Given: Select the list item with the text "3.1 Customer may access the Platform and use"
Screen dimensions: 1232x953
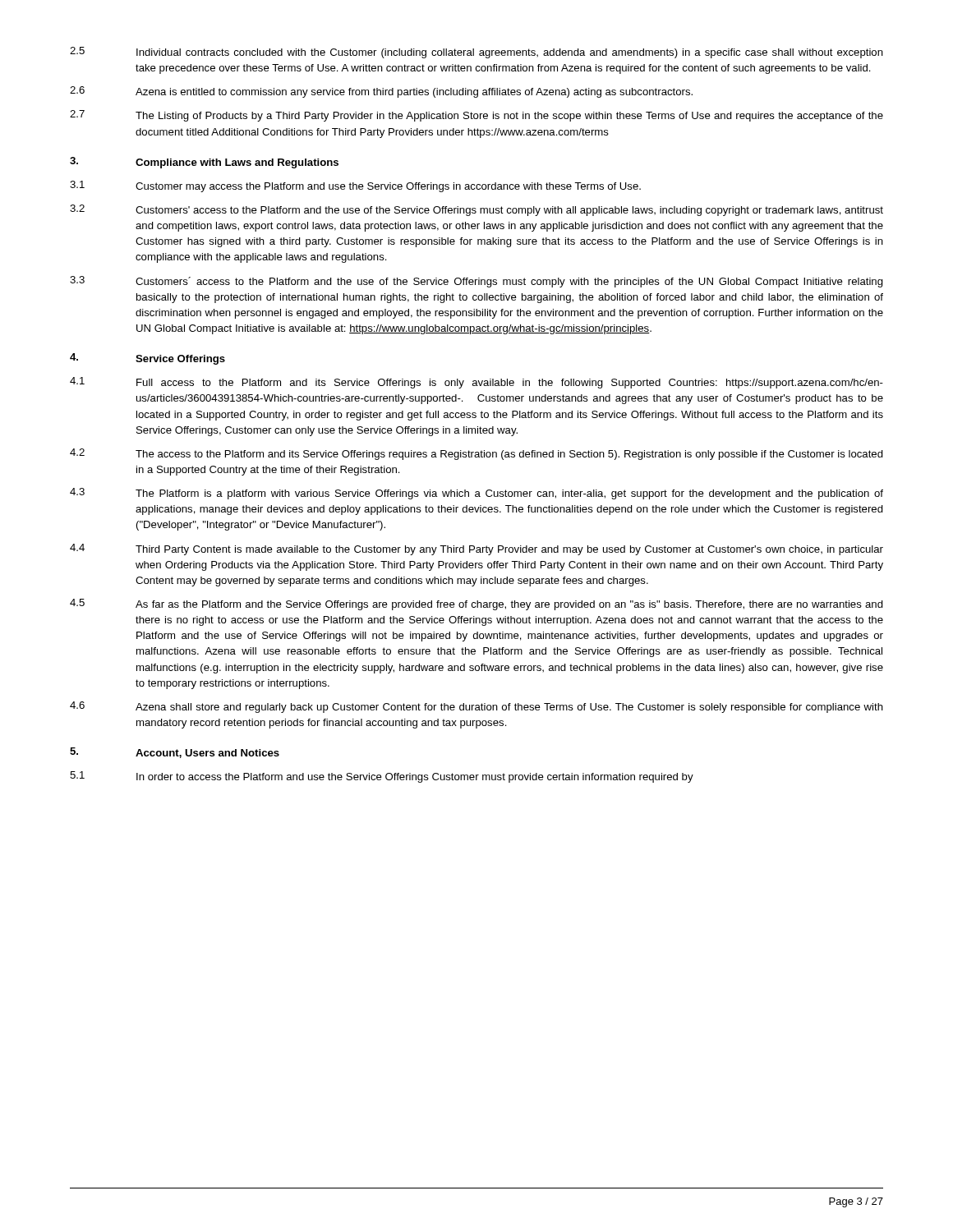Looking at the screenshot, I should click(x=476, y=186).
